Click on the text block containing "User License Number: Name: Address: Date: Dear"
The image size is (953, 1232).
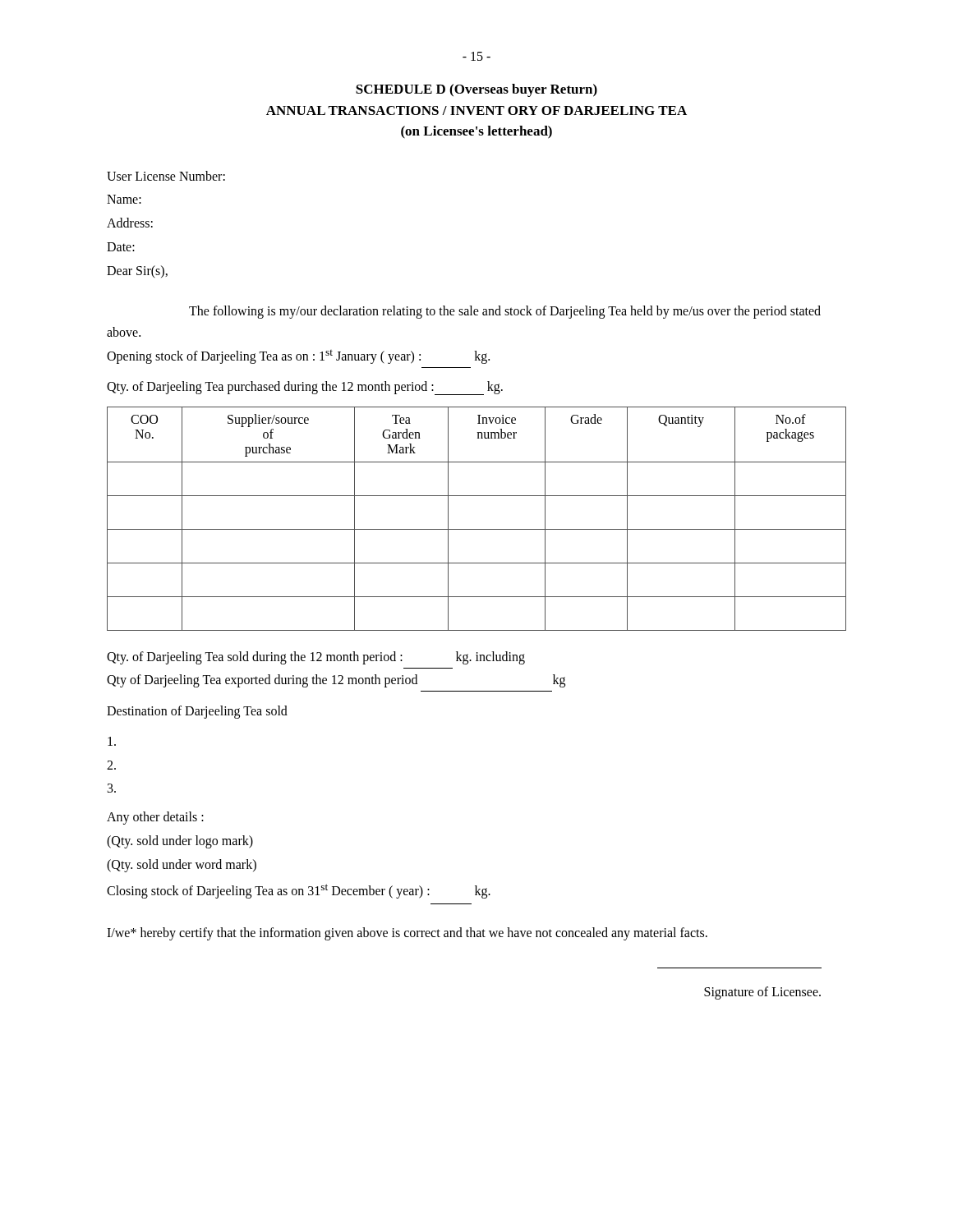point(166,176)
